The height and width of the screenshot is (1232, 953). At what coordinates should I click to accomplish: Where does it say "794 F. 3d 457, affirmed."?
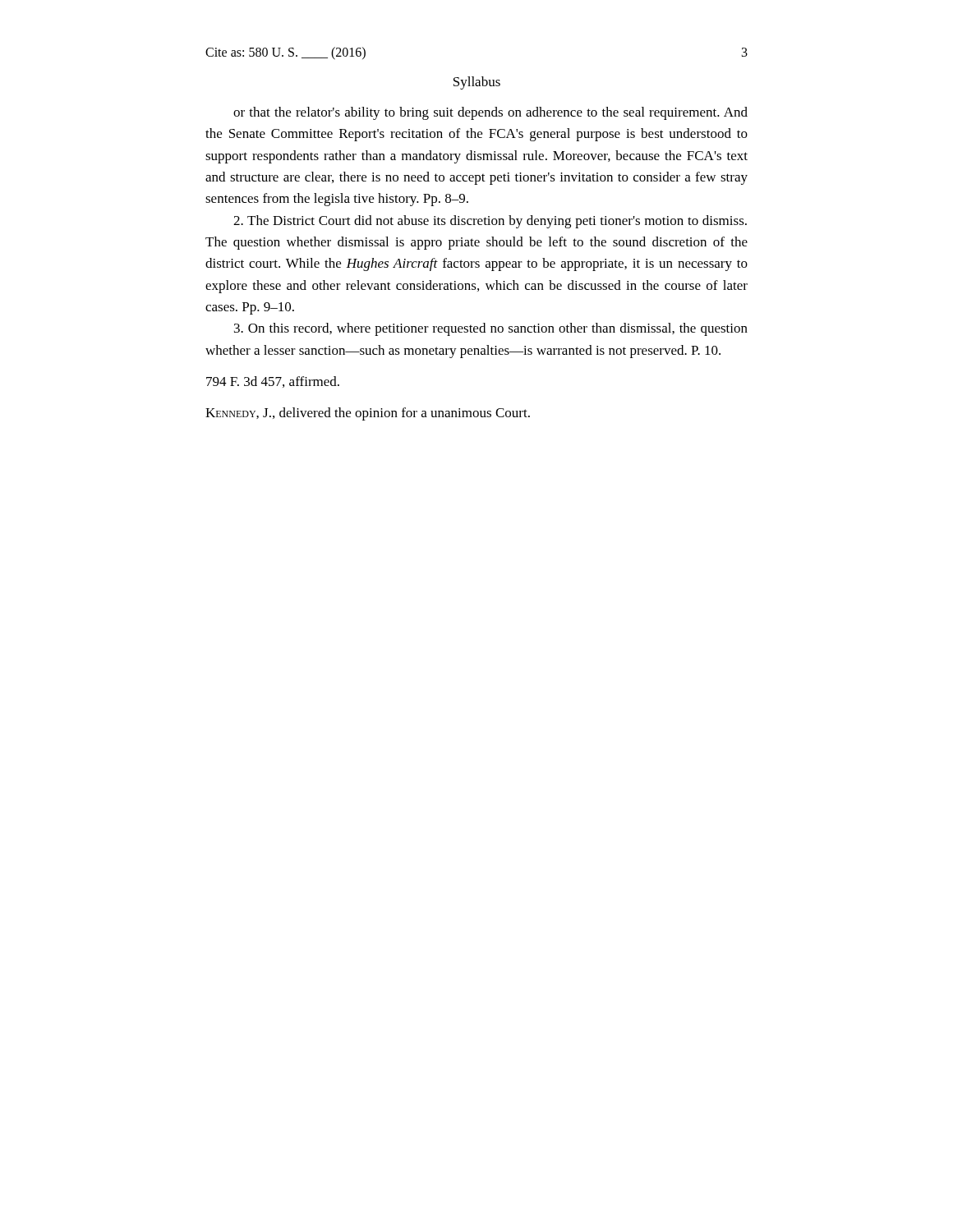tap(273, 382)
